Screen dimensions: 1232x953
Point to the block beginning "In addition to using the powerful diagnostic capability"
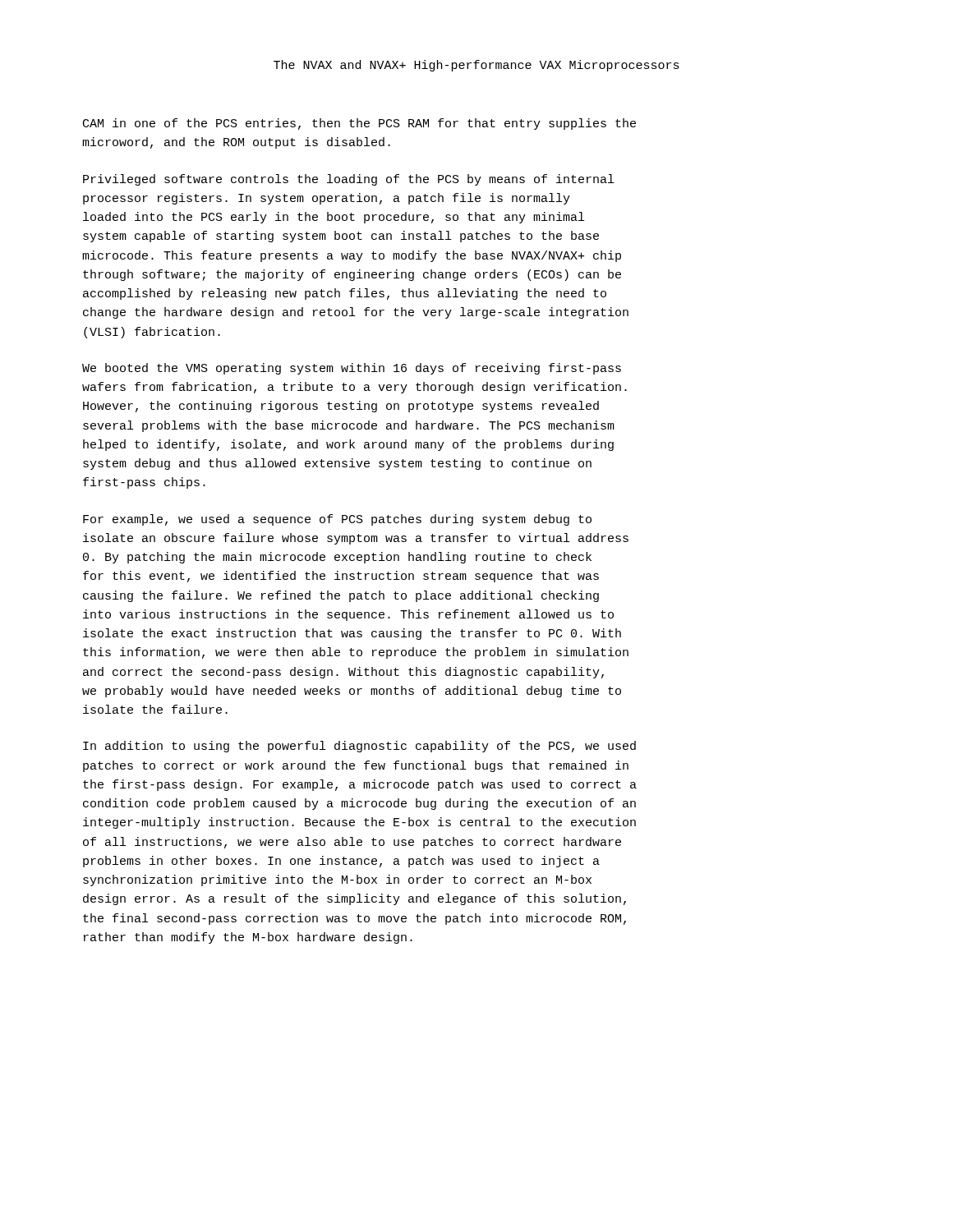click(359, 843)
